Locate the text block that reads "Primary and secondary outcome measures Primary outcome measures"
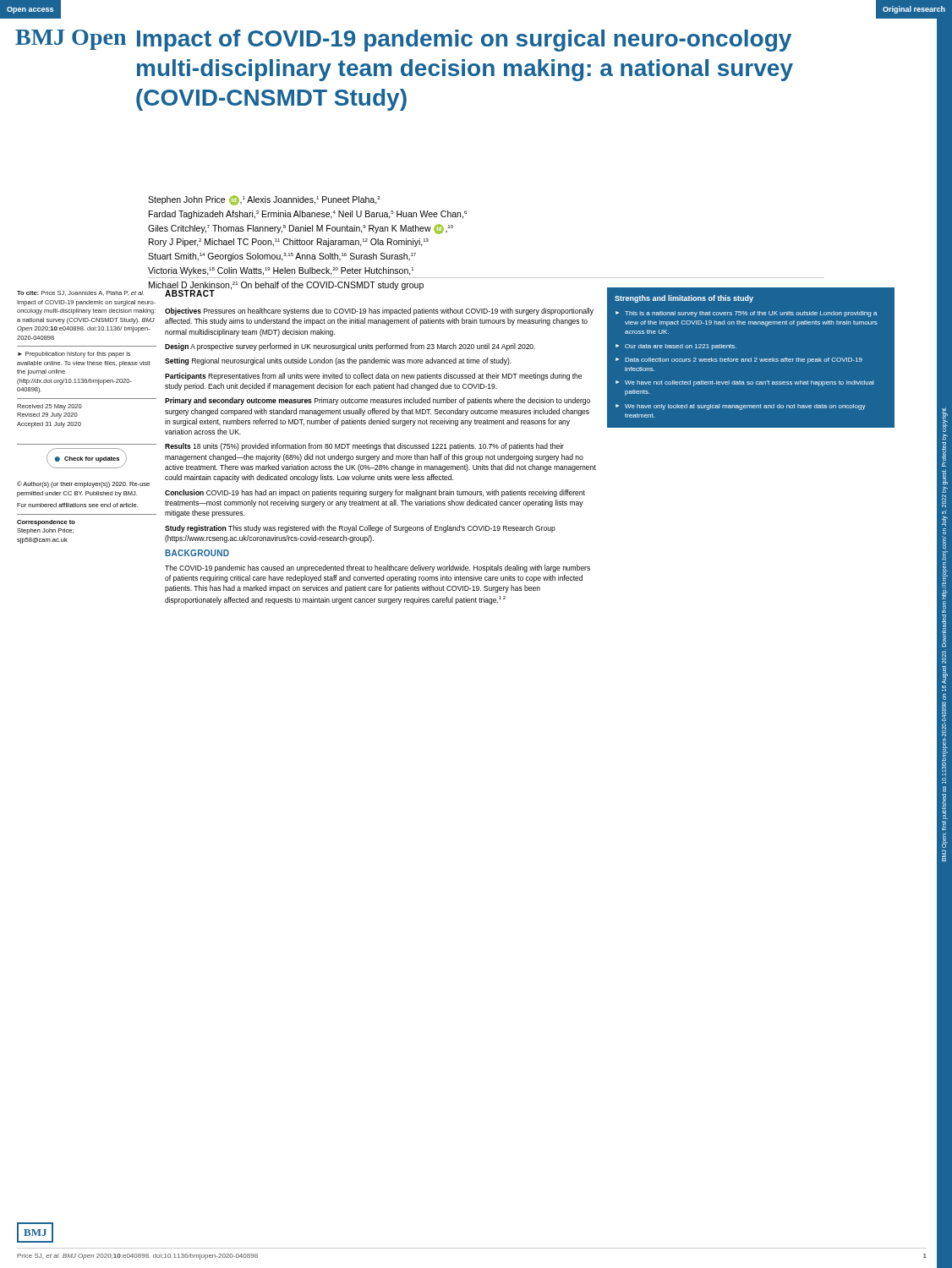 tap(378, 416)
